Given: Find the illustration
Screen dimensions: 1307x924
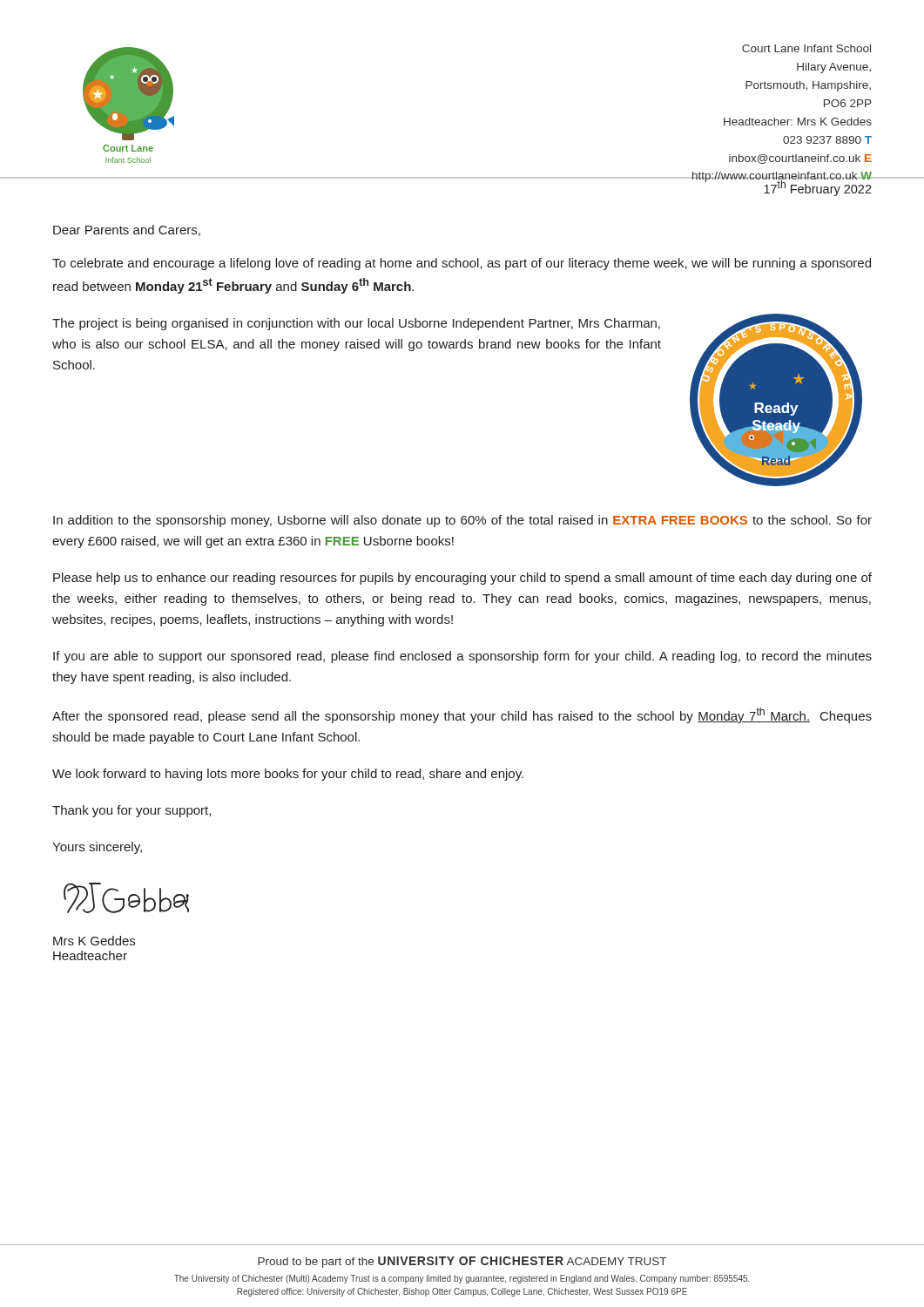Looking at the screenshot, I should [462, 901].
